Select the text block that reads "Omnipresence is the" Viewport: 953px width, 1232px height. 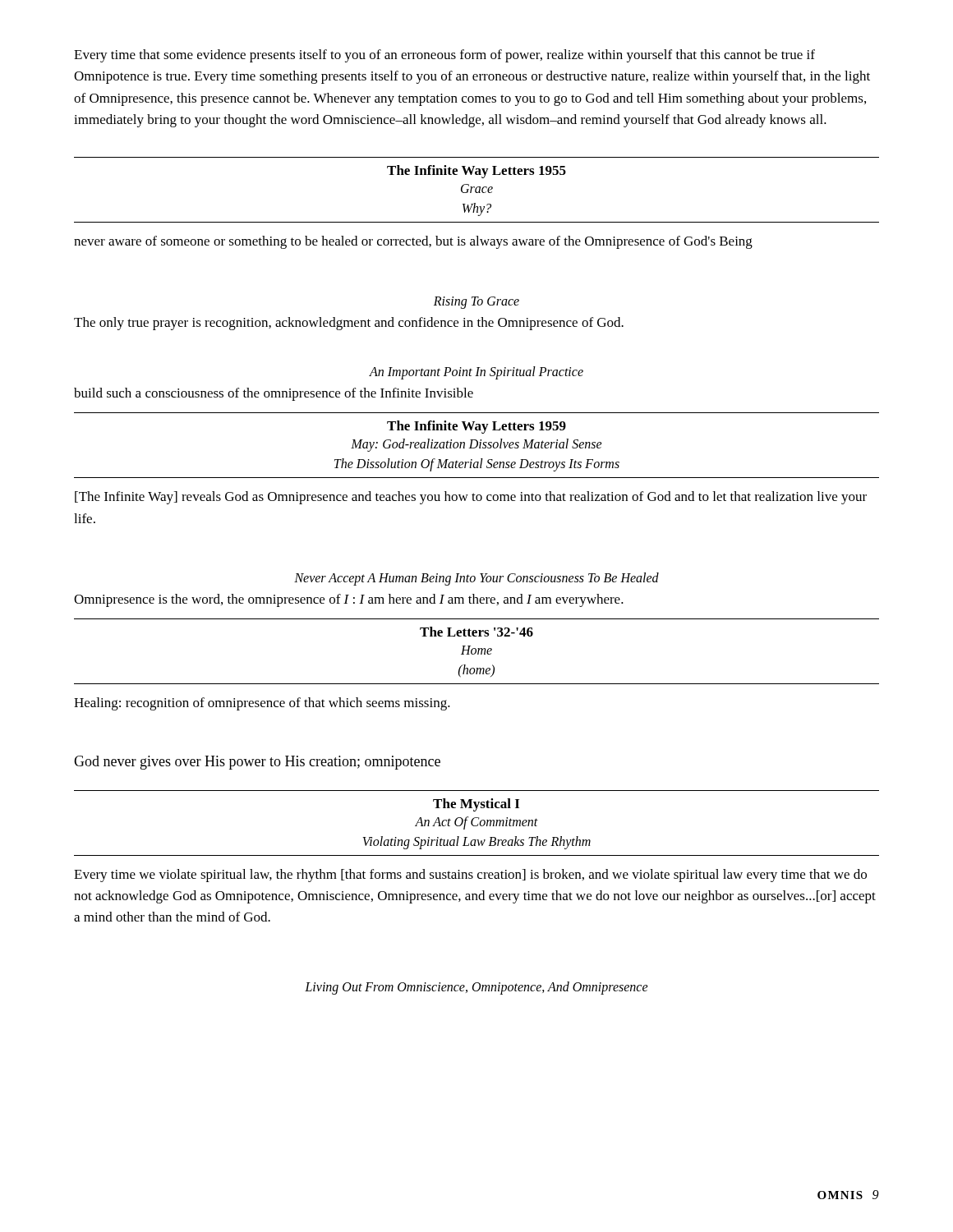(x=349, y=599)
